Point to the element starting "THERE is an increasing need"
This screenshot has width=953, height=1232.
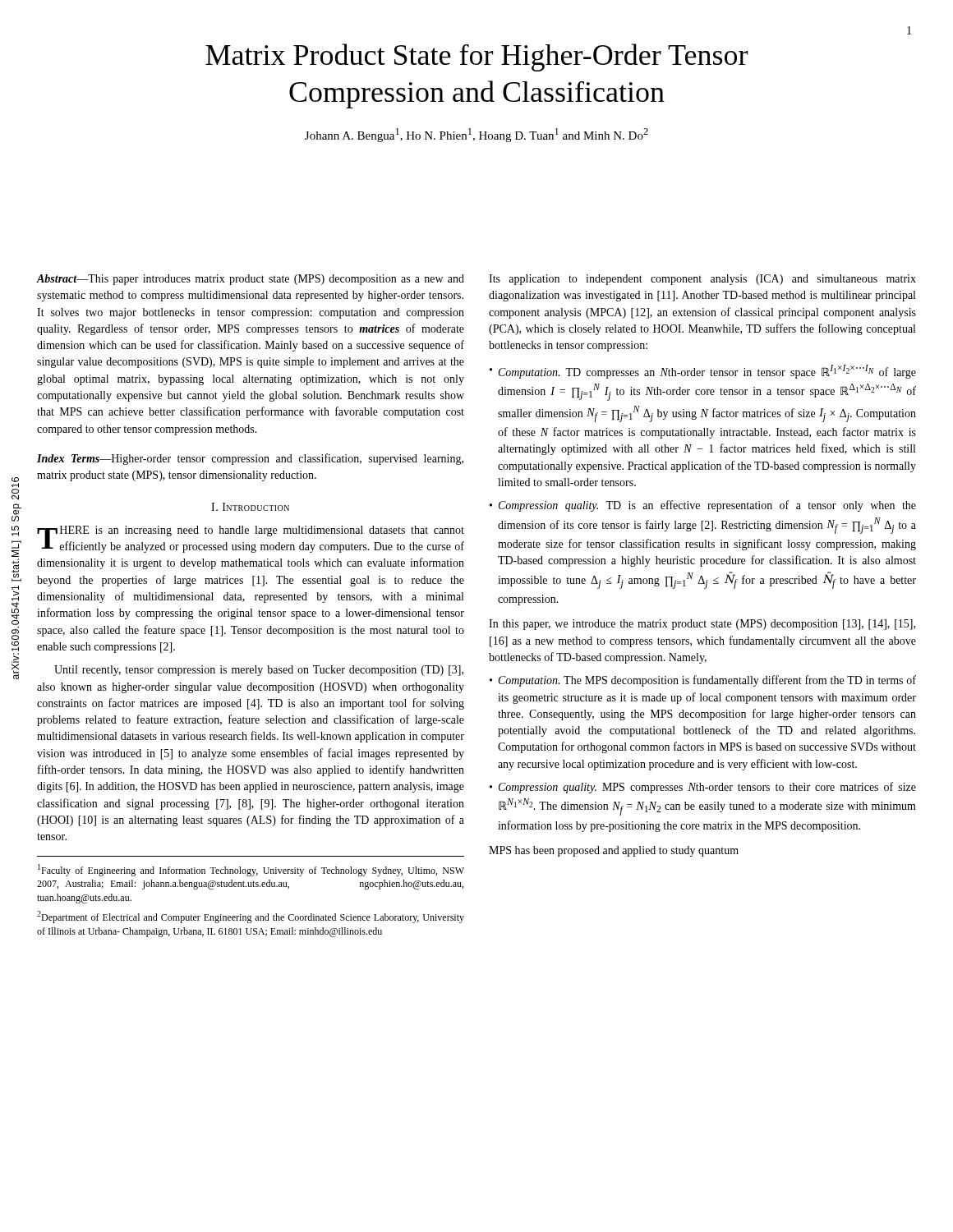tap(251, 684)
